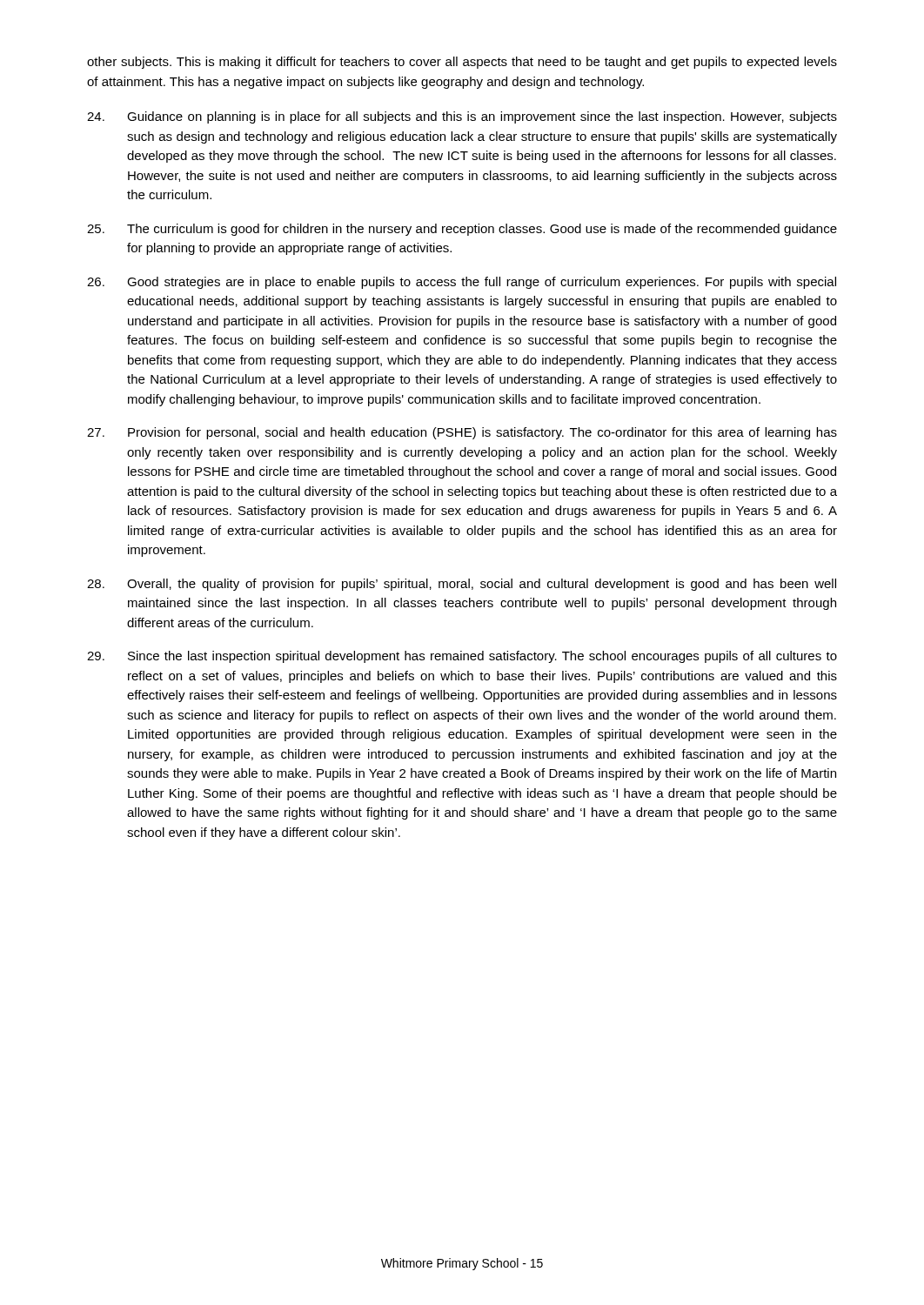924x1305 pixels.
Task: Locate the list item that says "25. The curriculum is"
Action: tap(462, 238)
